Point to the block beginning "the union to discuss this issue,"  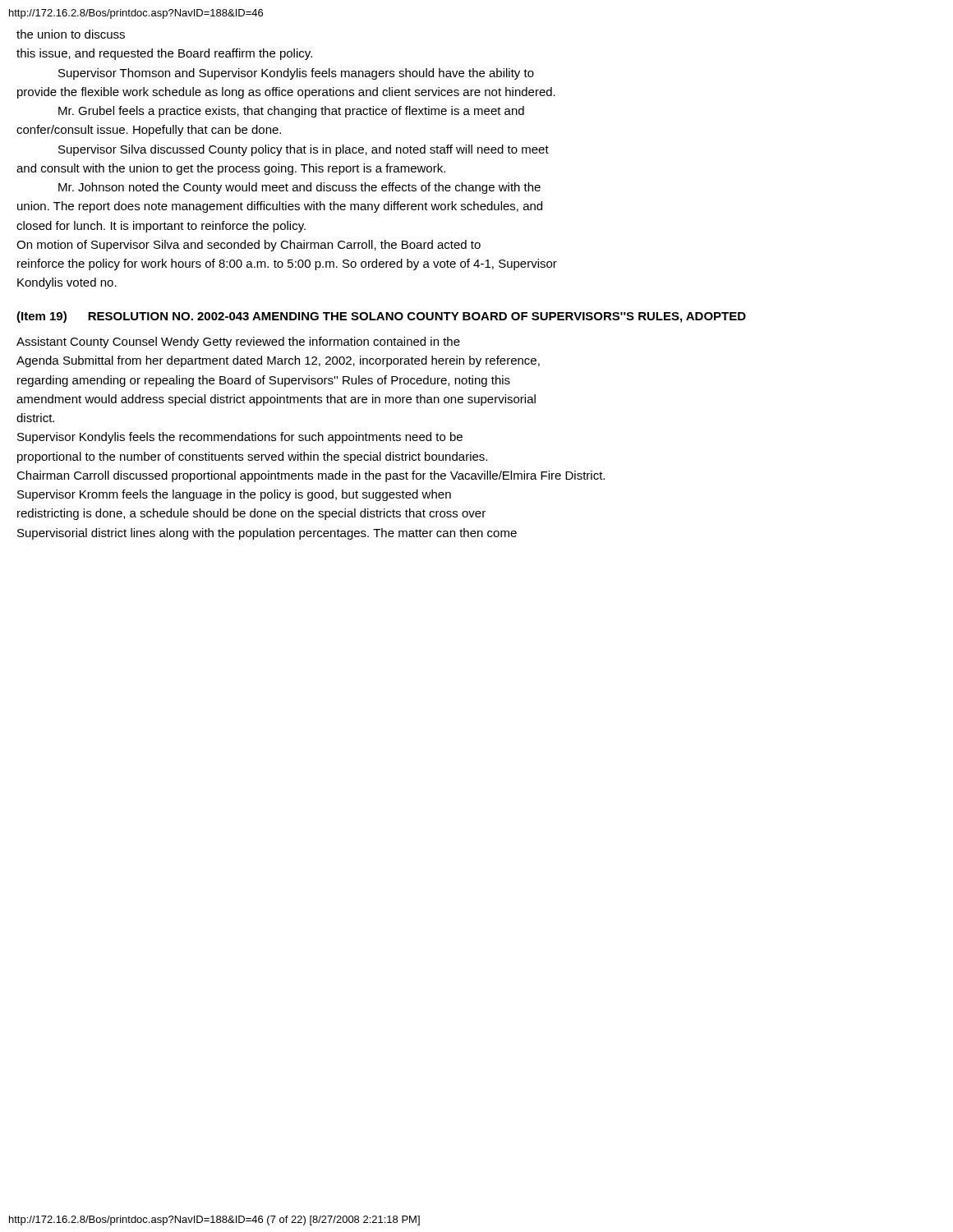(476, 158)
